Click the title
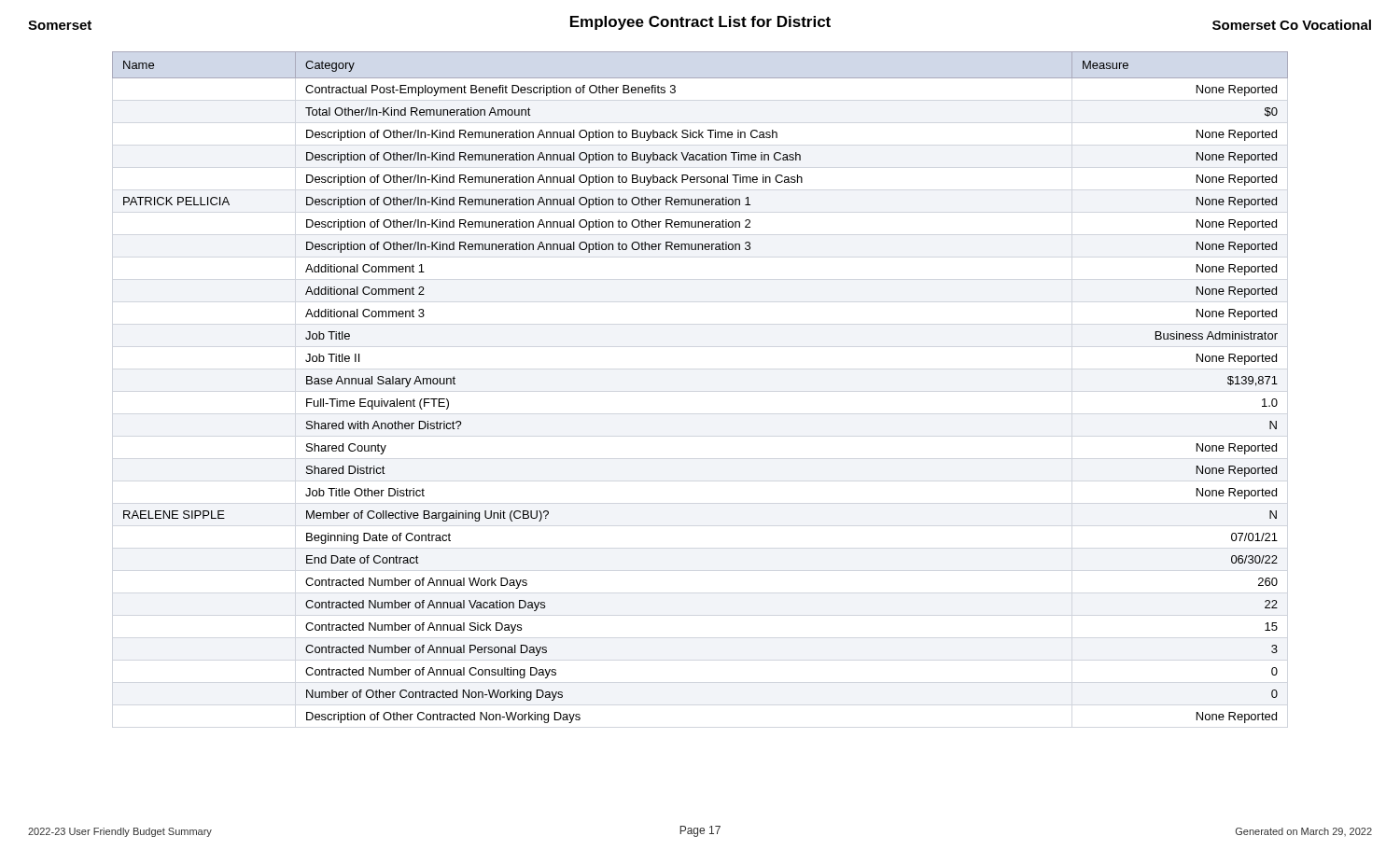The height and width of the screenshot is (850, 1400). (700, 22)
